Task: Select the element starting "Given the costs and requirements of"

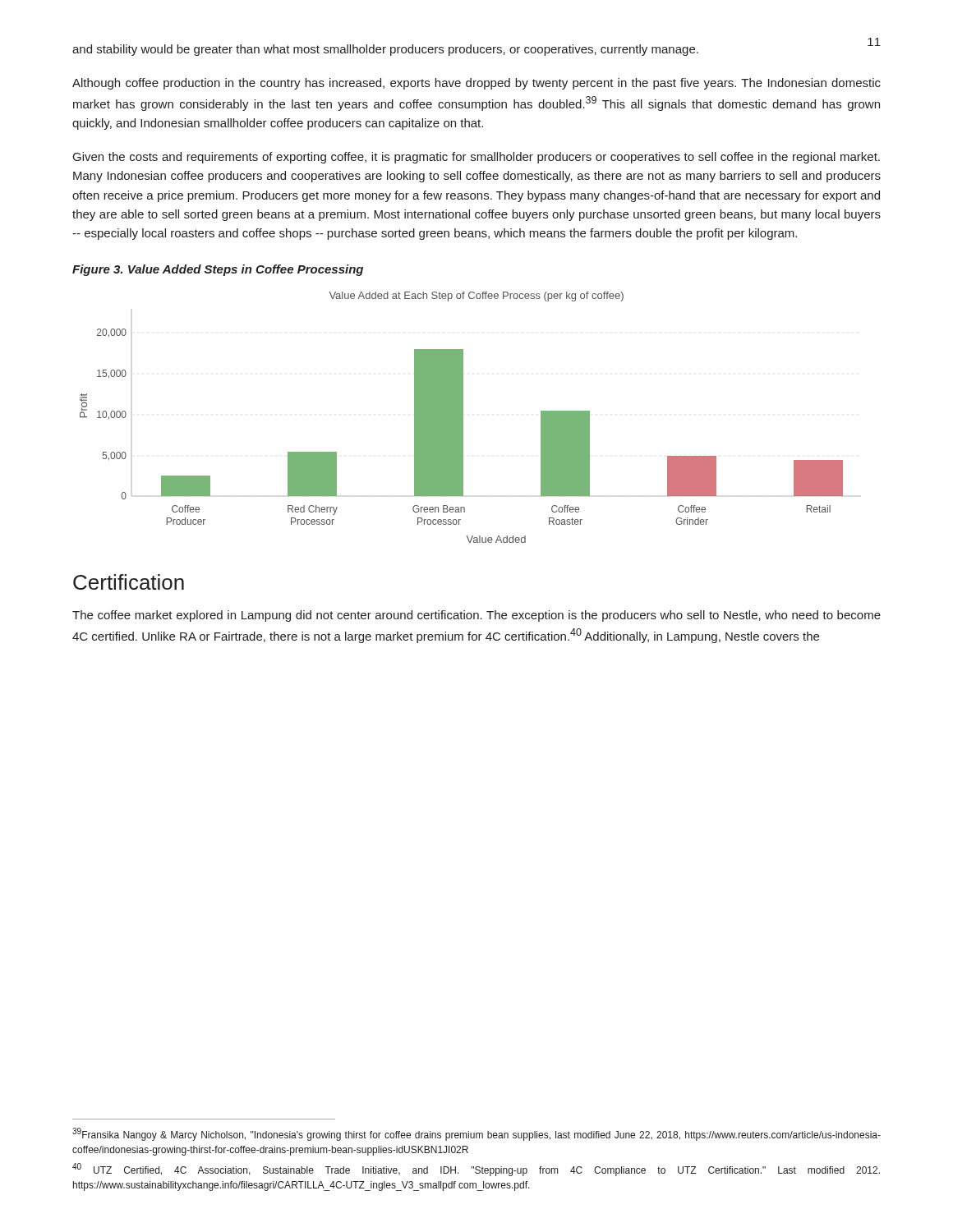Action: click(x=476, y=195)
